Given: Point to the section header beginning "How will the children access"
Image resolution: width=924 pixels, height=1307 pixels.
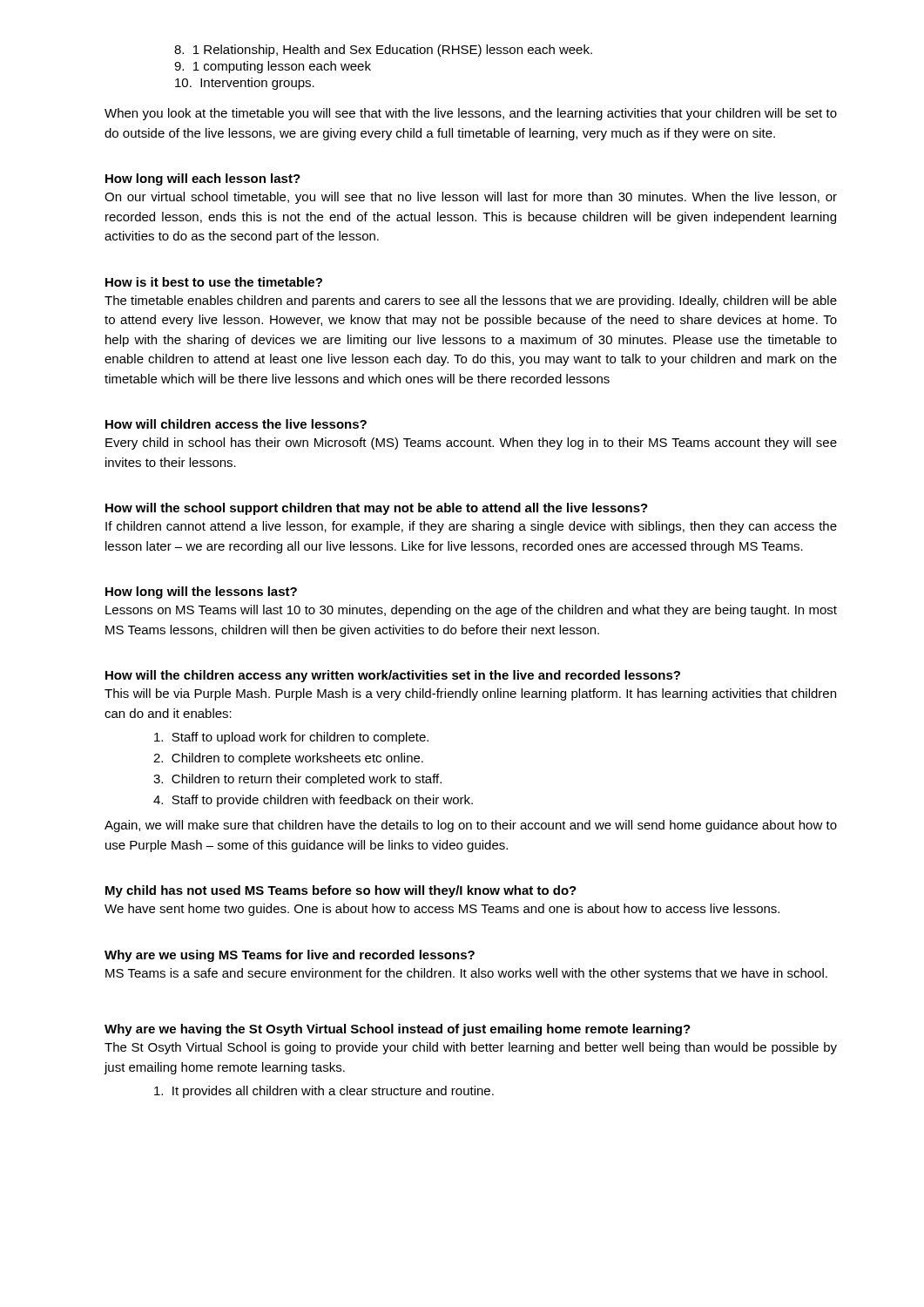Looking at the screenshot, I should pos(393,675).
